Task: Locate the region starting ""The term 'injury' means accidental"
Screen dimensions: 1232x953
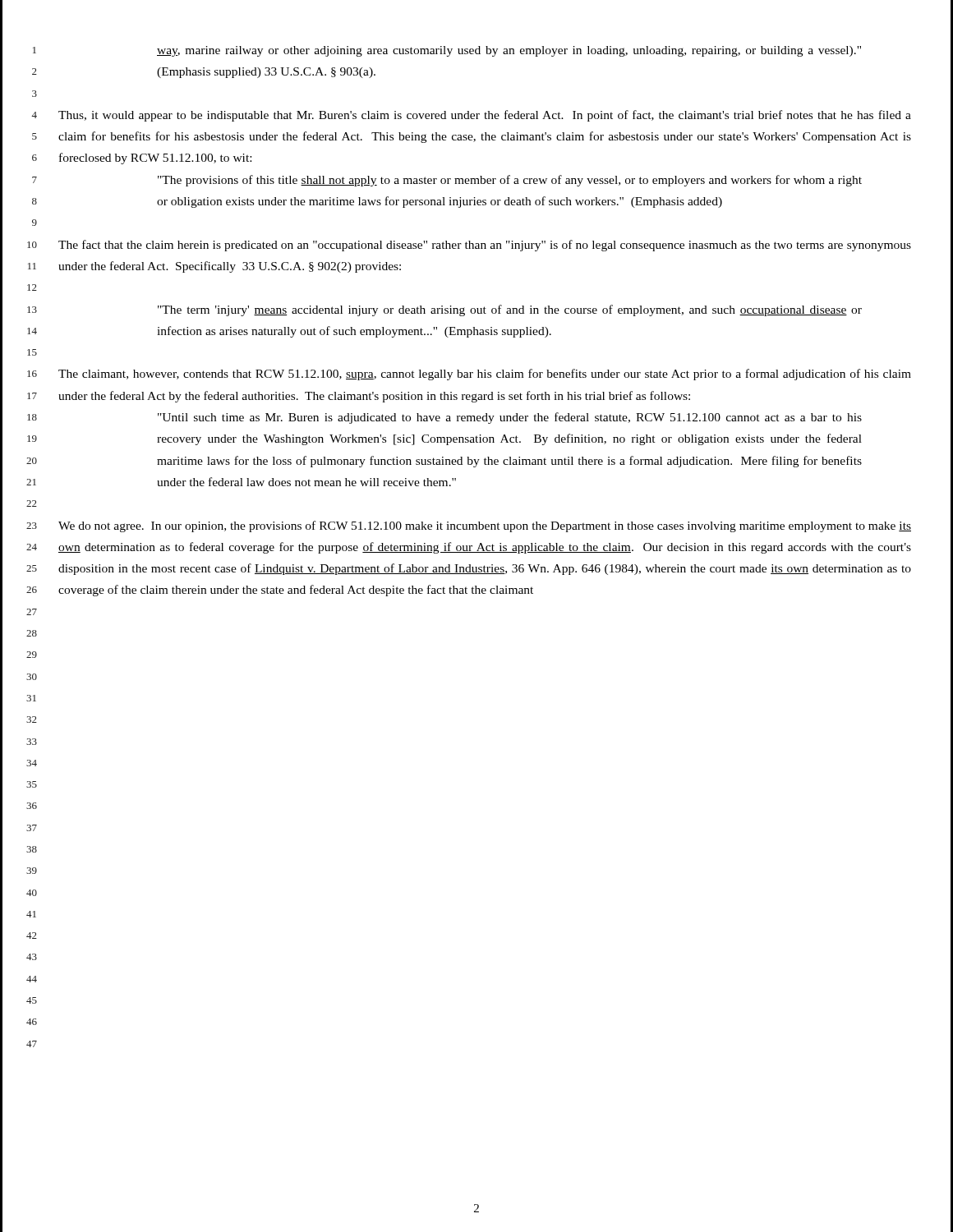Action: tap(509, 320)
